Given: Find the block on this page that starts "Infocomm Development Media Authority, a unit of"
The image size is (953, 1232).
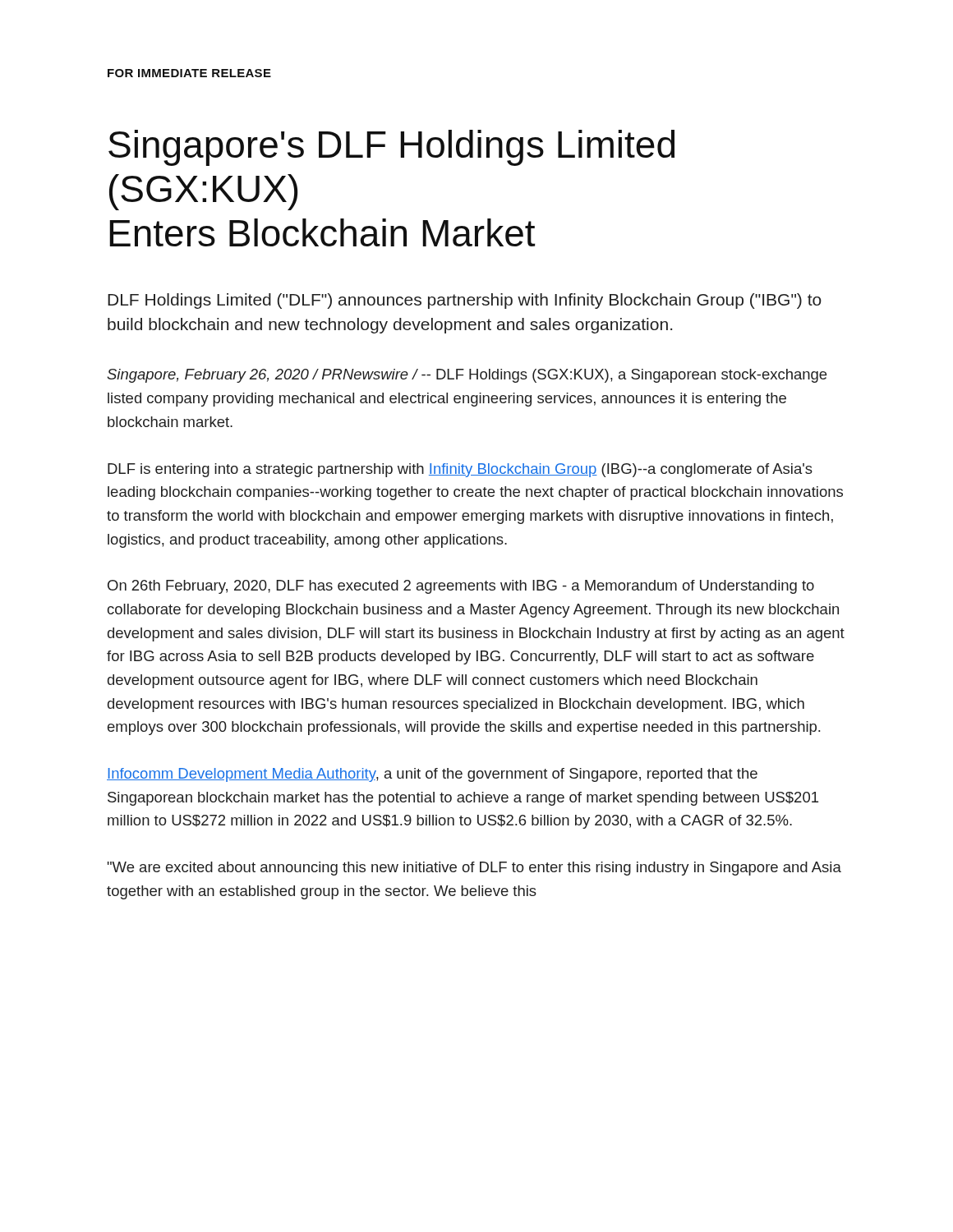Looking at the screenshot, I should (476, 797).
